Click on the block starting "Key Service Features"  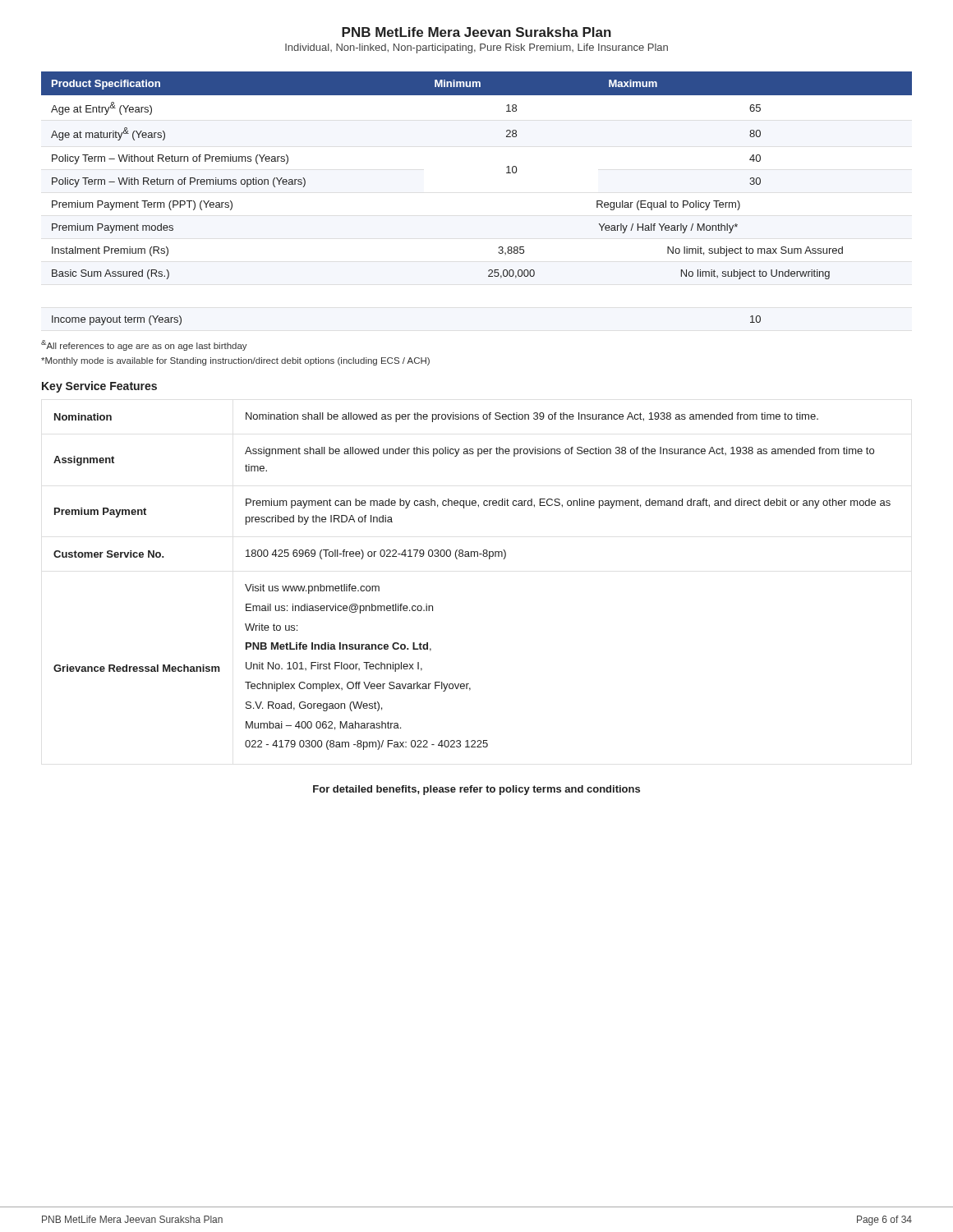tap(99, 386)
